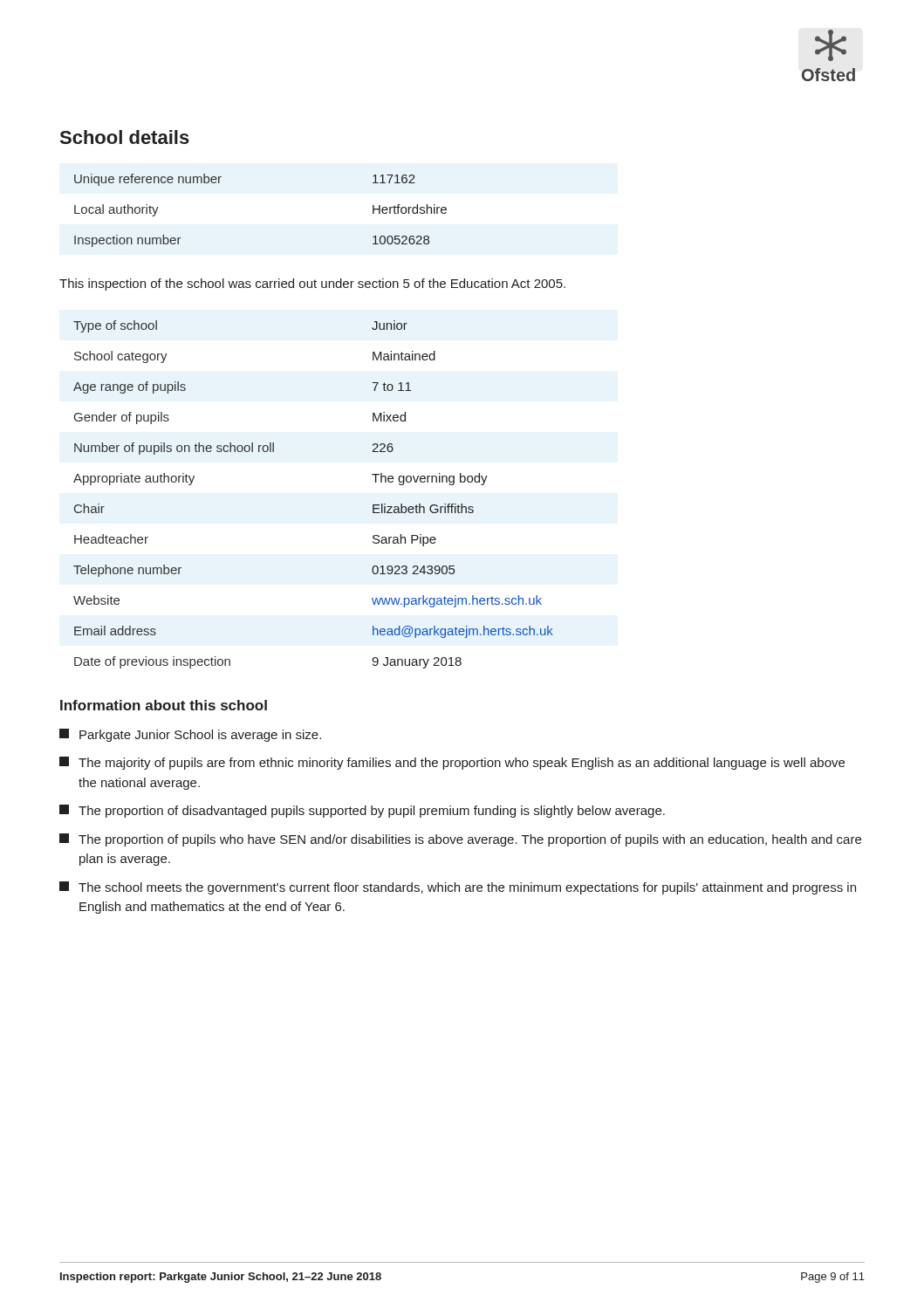The width and height of the screenshot is (924, 1309).
Task: Locate the text block that reads "This inspection of the"
Action: (x=313, y=283)
